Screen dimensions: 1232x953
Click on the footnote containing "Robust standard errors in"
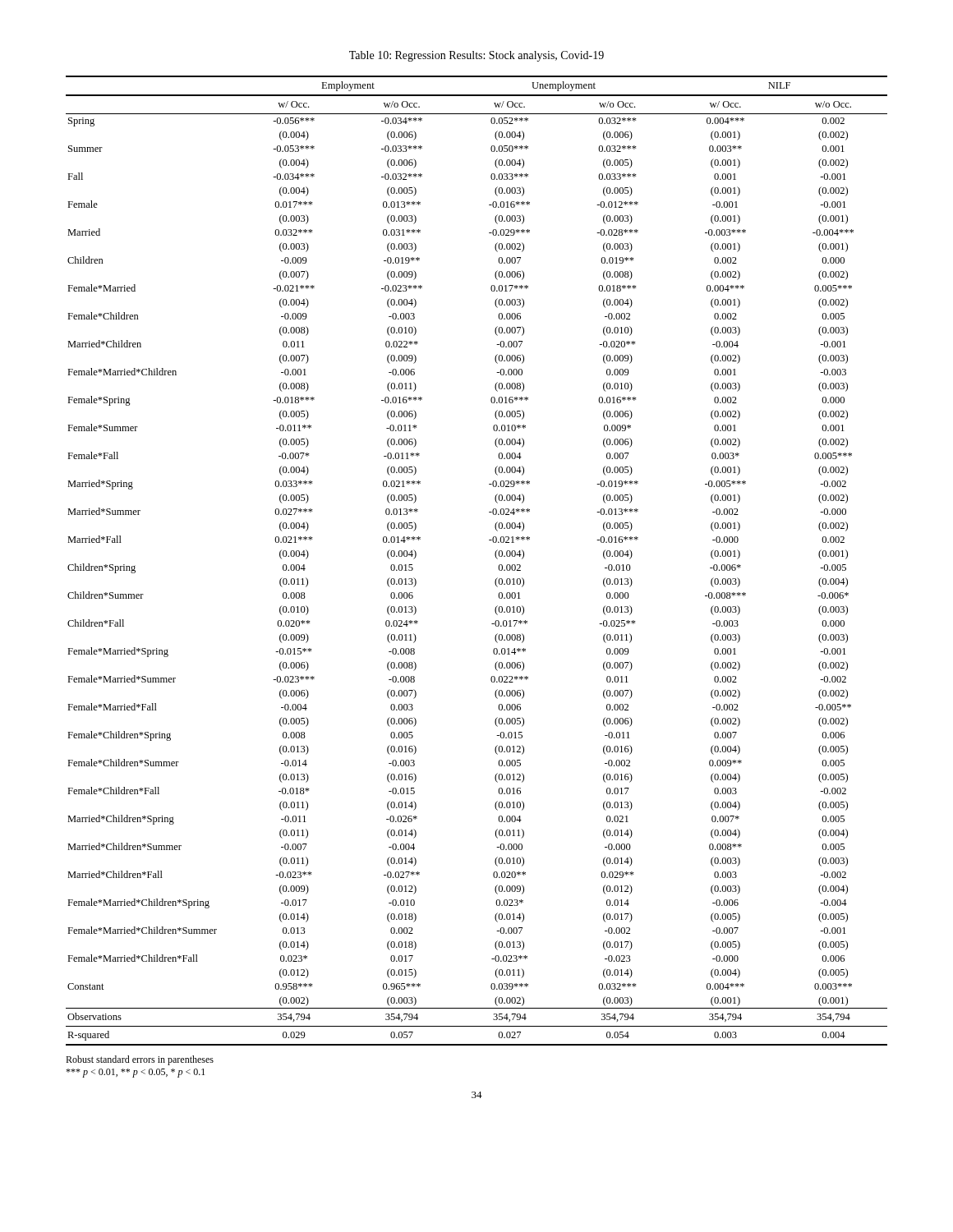(x=140, y=1060)
